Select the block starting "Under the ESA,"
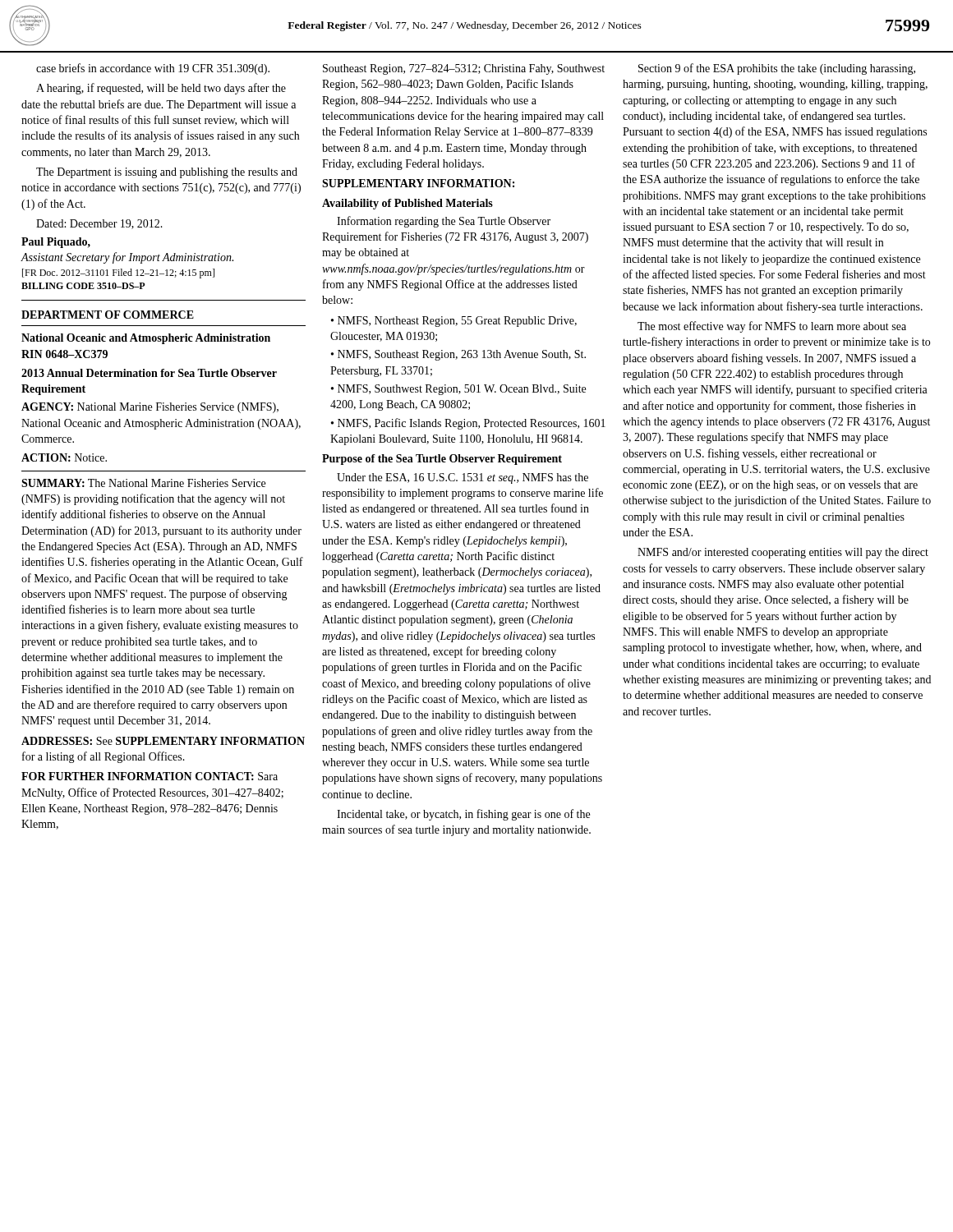The image size is (953, 1232). [x=464, y=654]
